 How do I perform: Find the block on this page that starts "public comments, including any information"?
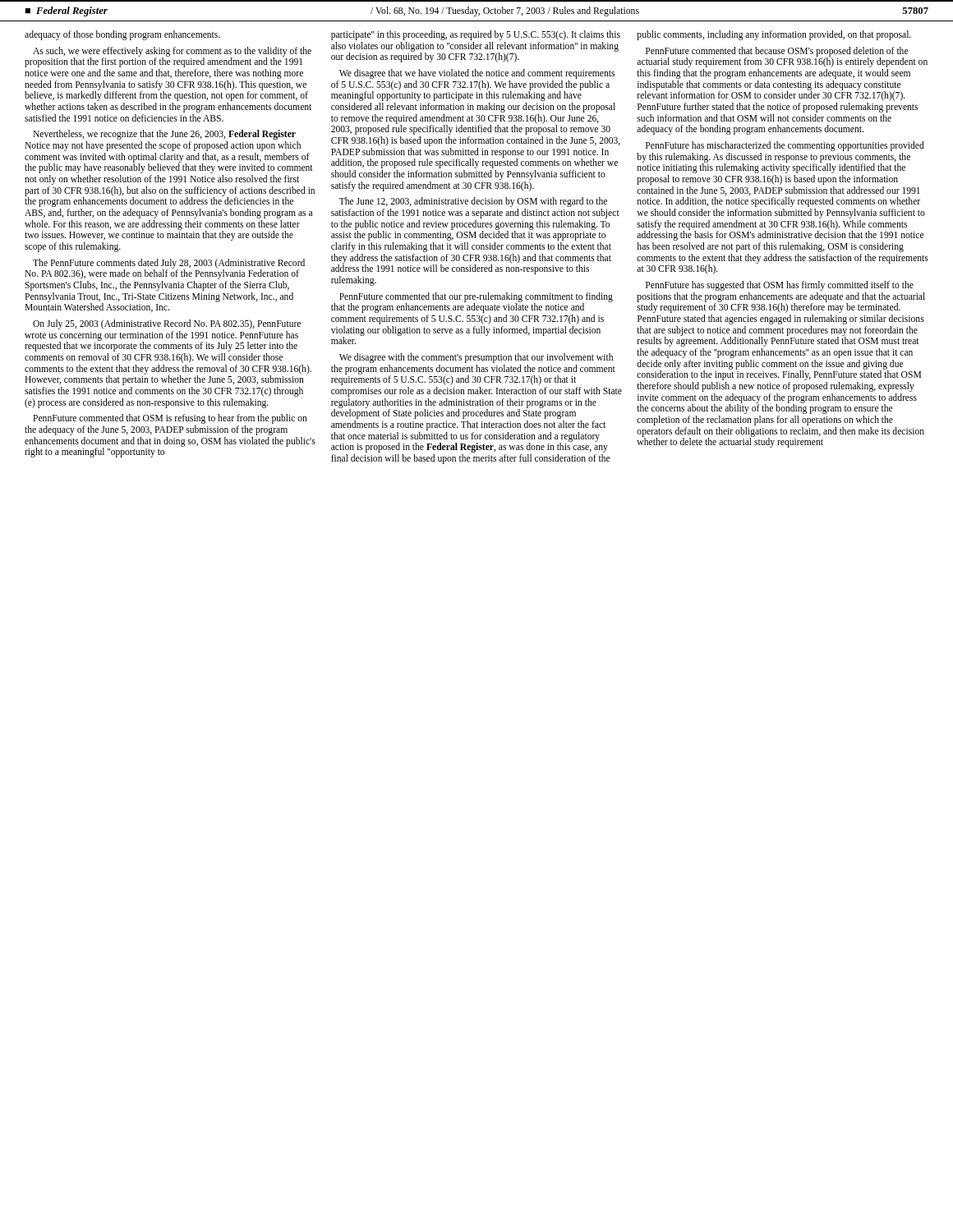pyautogui.click(x=783, y=239)
